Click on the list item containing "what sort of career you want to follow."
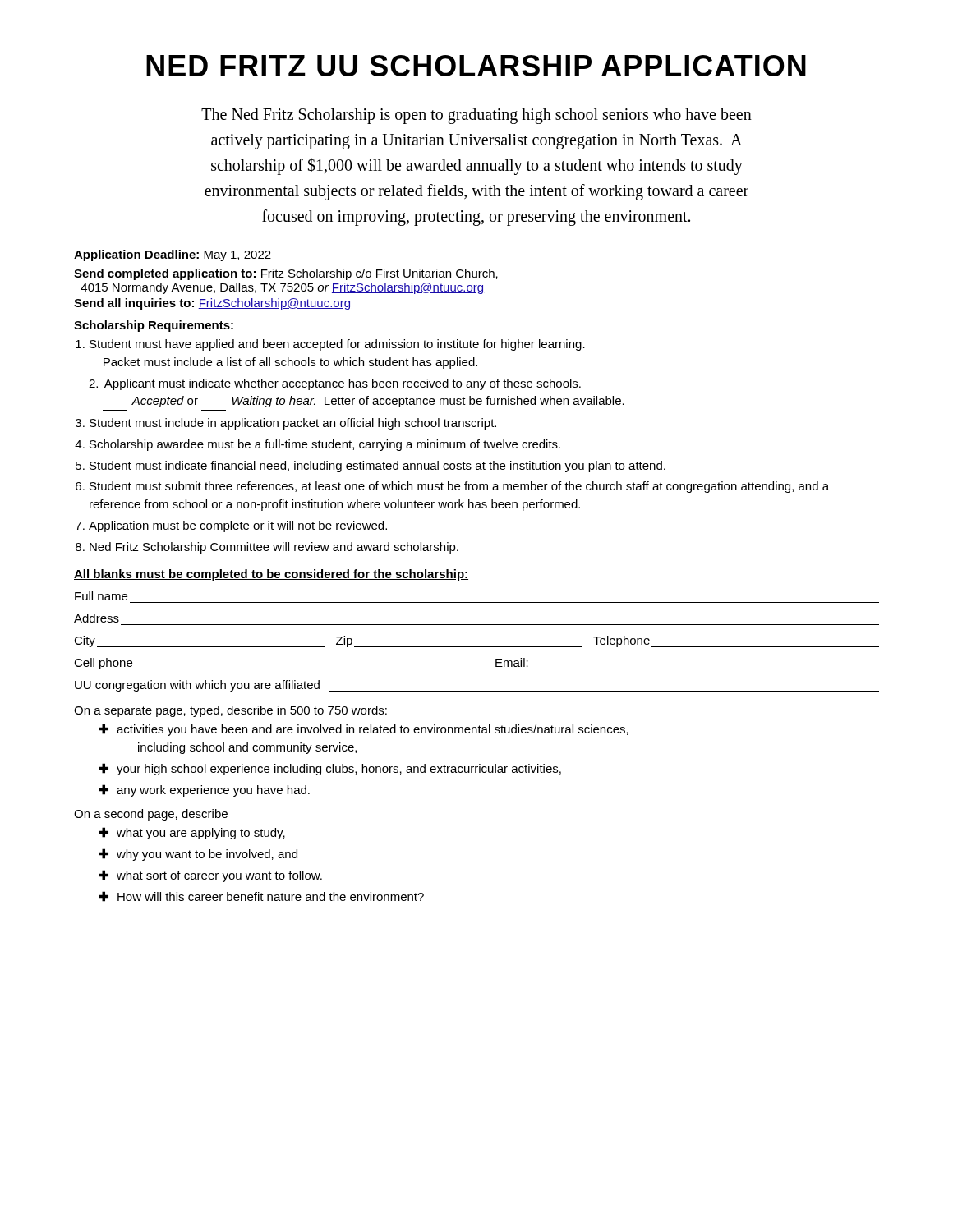The image size is (953, 1232). [210, 876]
